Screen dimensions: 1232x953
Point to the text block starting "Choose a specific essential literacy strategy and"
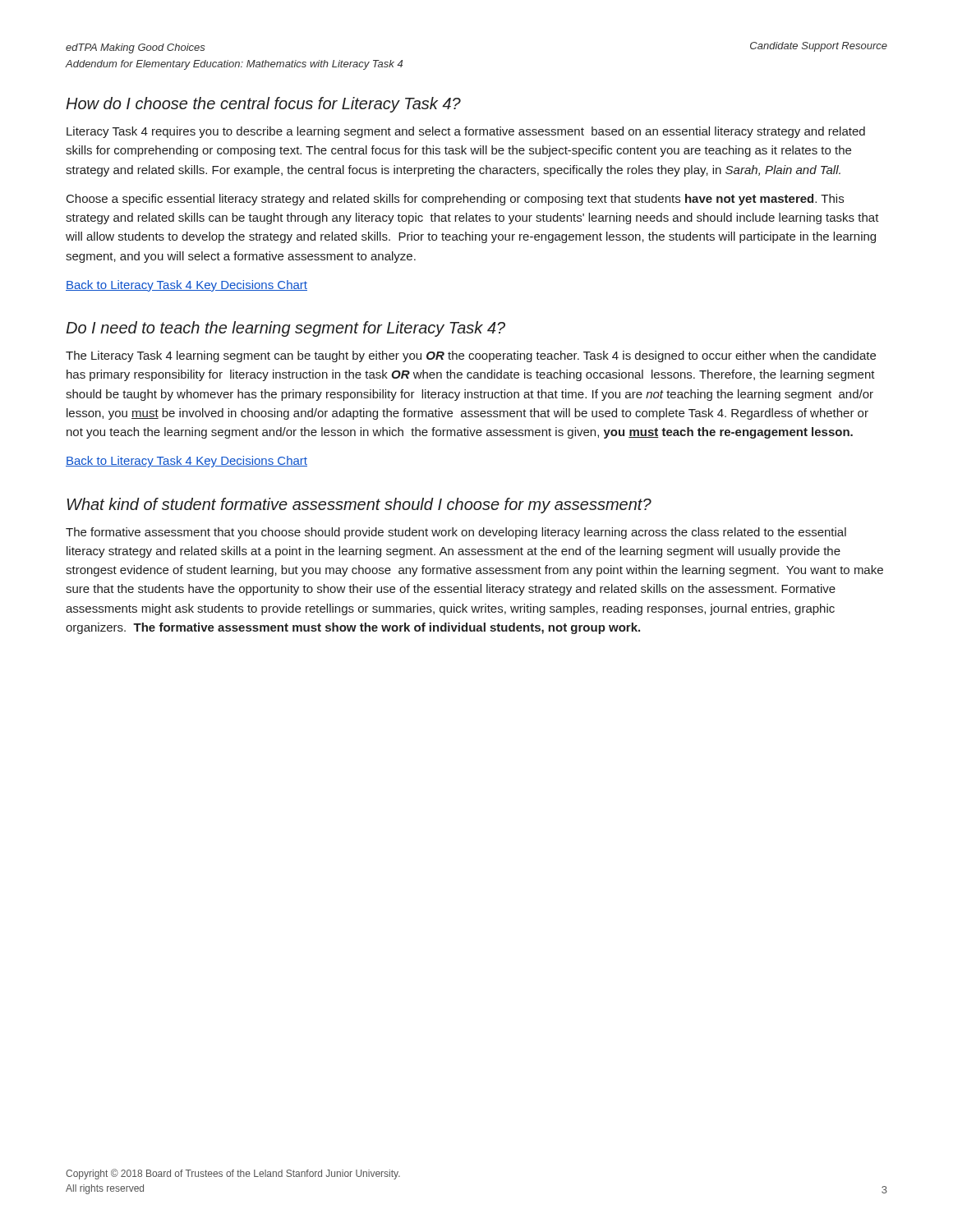pyautogui.click(x=472, y=227)
